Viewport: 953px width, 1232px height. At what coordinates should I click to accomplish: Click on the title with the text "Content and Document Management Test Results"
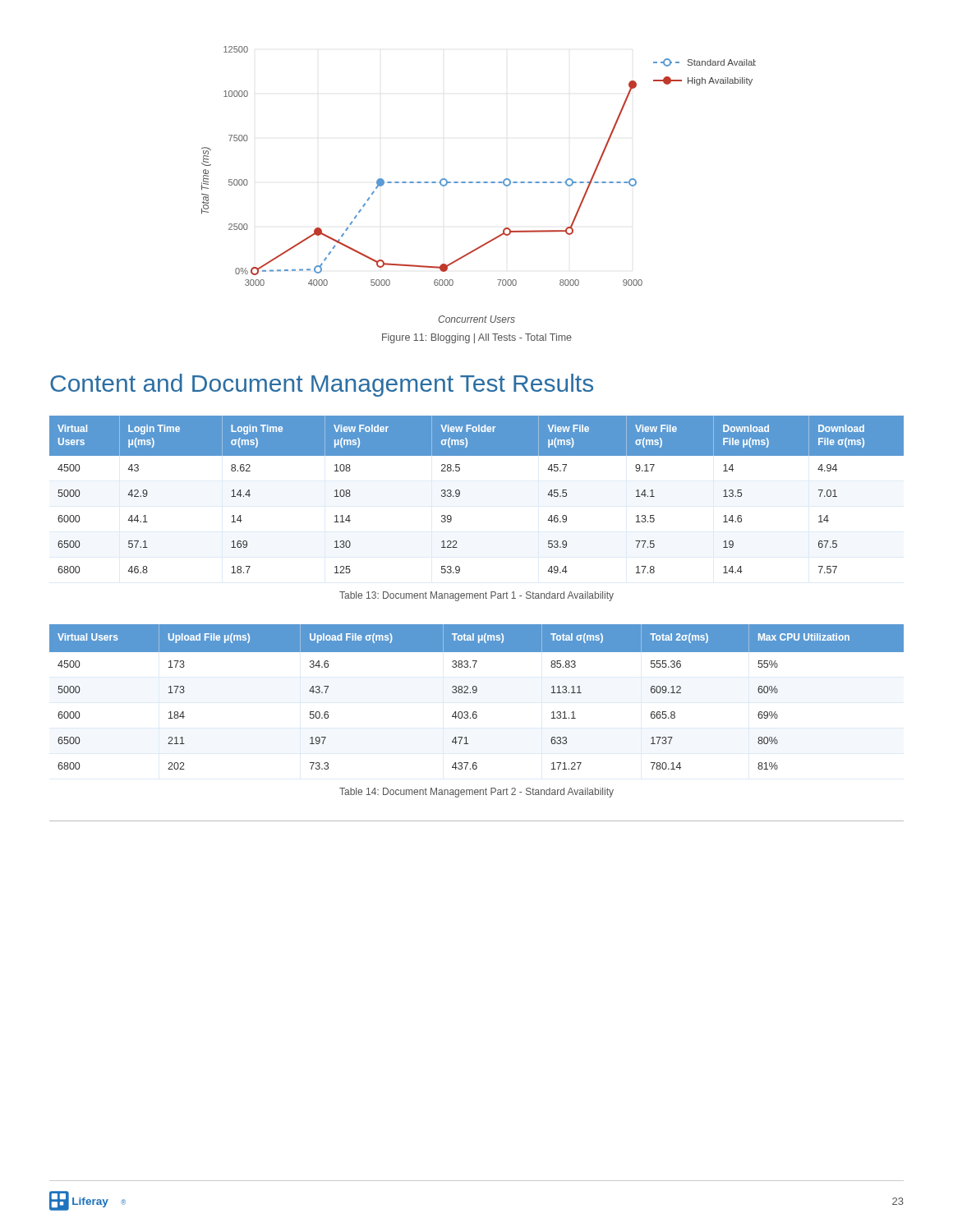[322, 383]
